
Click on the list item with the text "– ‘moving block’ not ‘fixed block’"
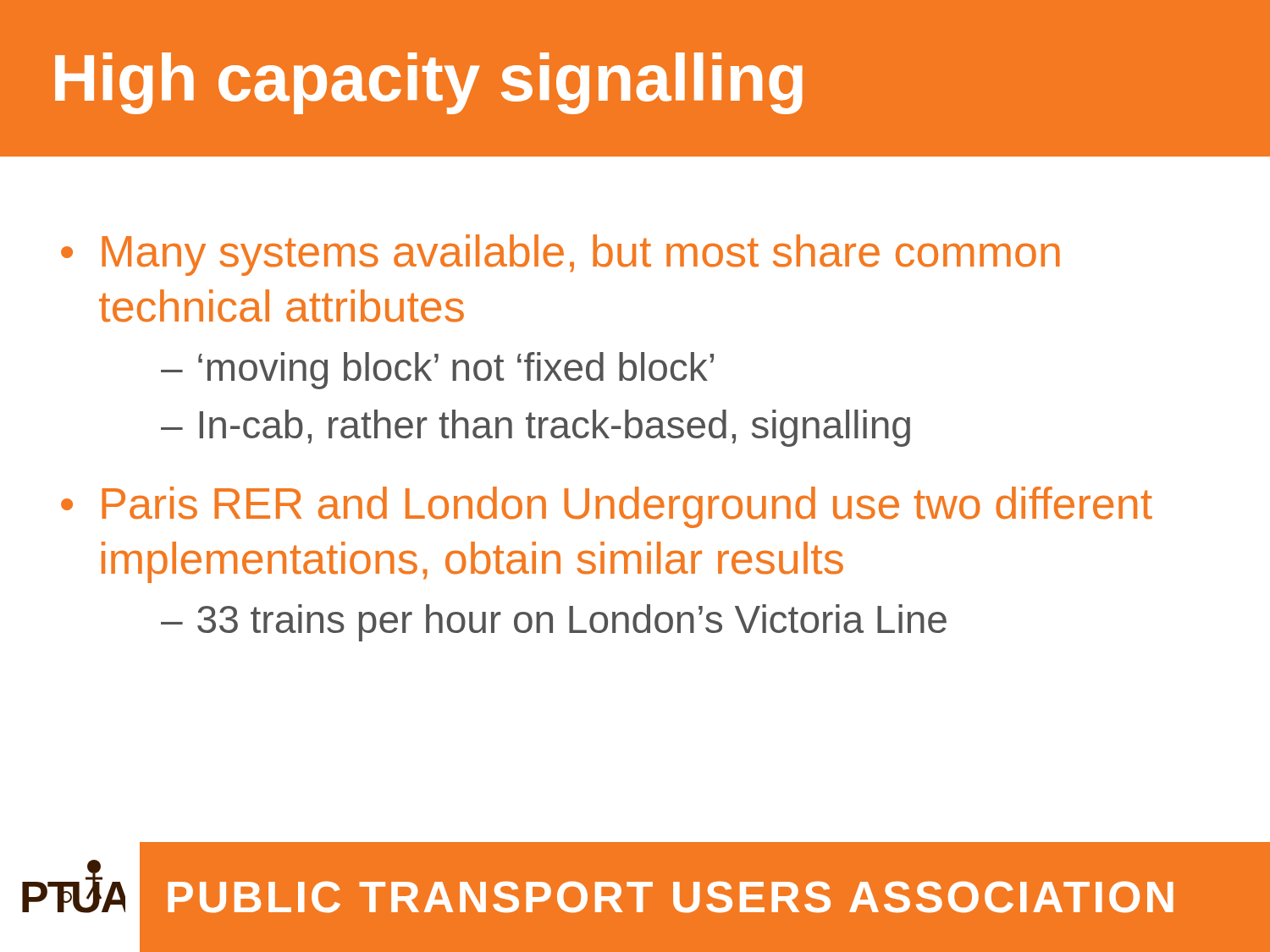tap(439, 368)
